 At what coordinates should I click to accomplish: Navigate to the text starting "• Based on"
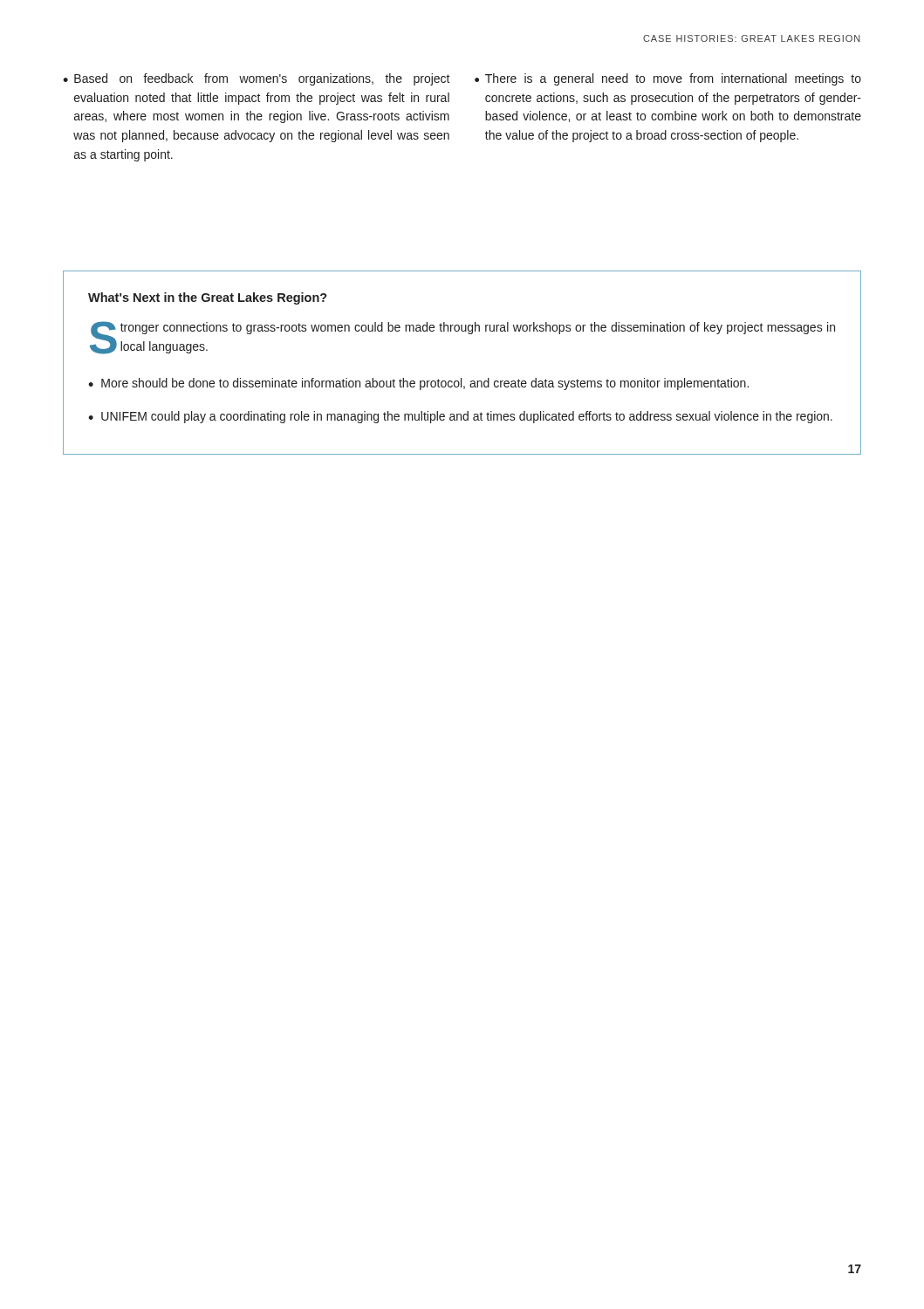256,117
